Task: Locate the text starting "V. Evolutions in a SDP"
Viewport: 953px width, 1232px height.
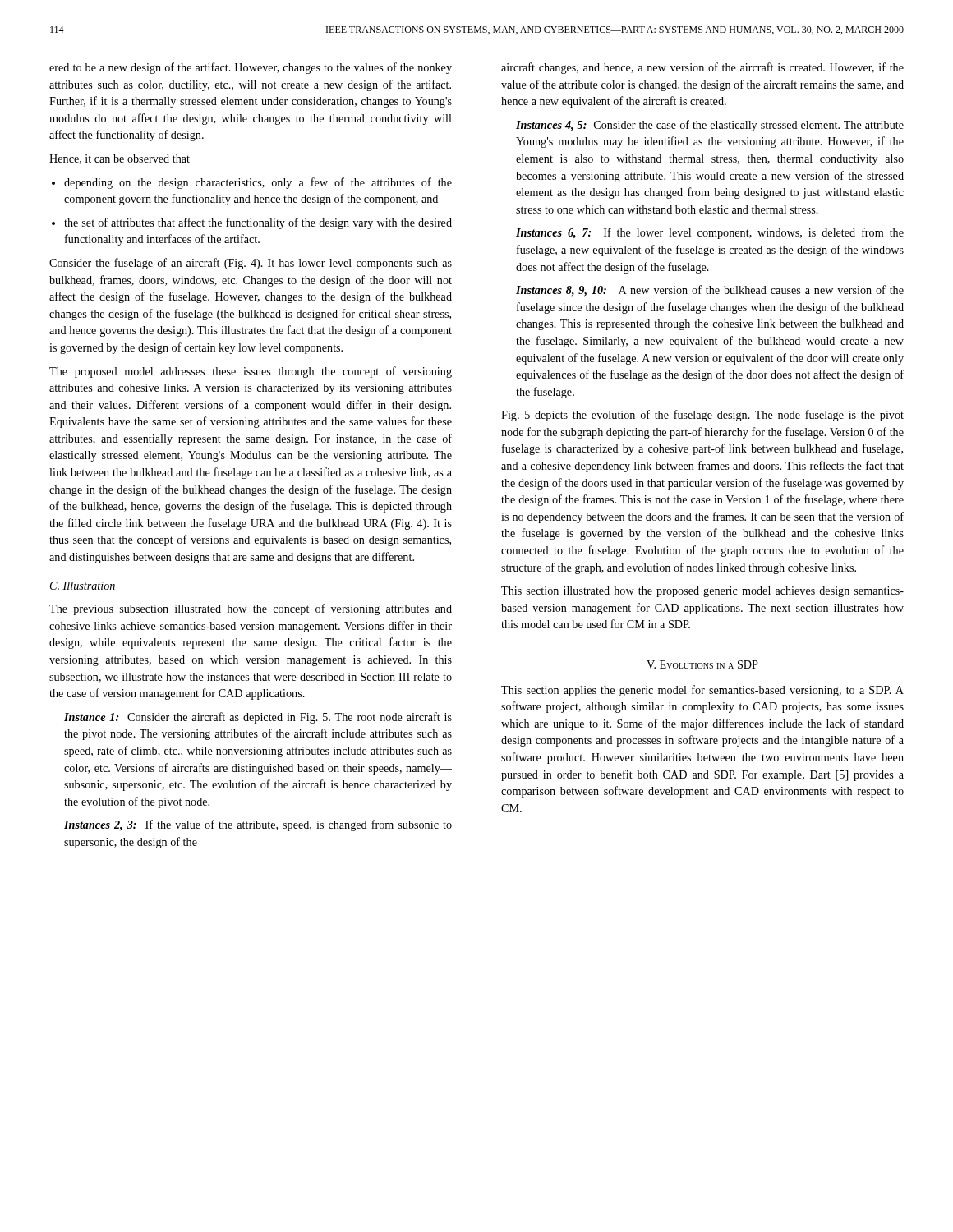Action: click(x=702, y=664)
